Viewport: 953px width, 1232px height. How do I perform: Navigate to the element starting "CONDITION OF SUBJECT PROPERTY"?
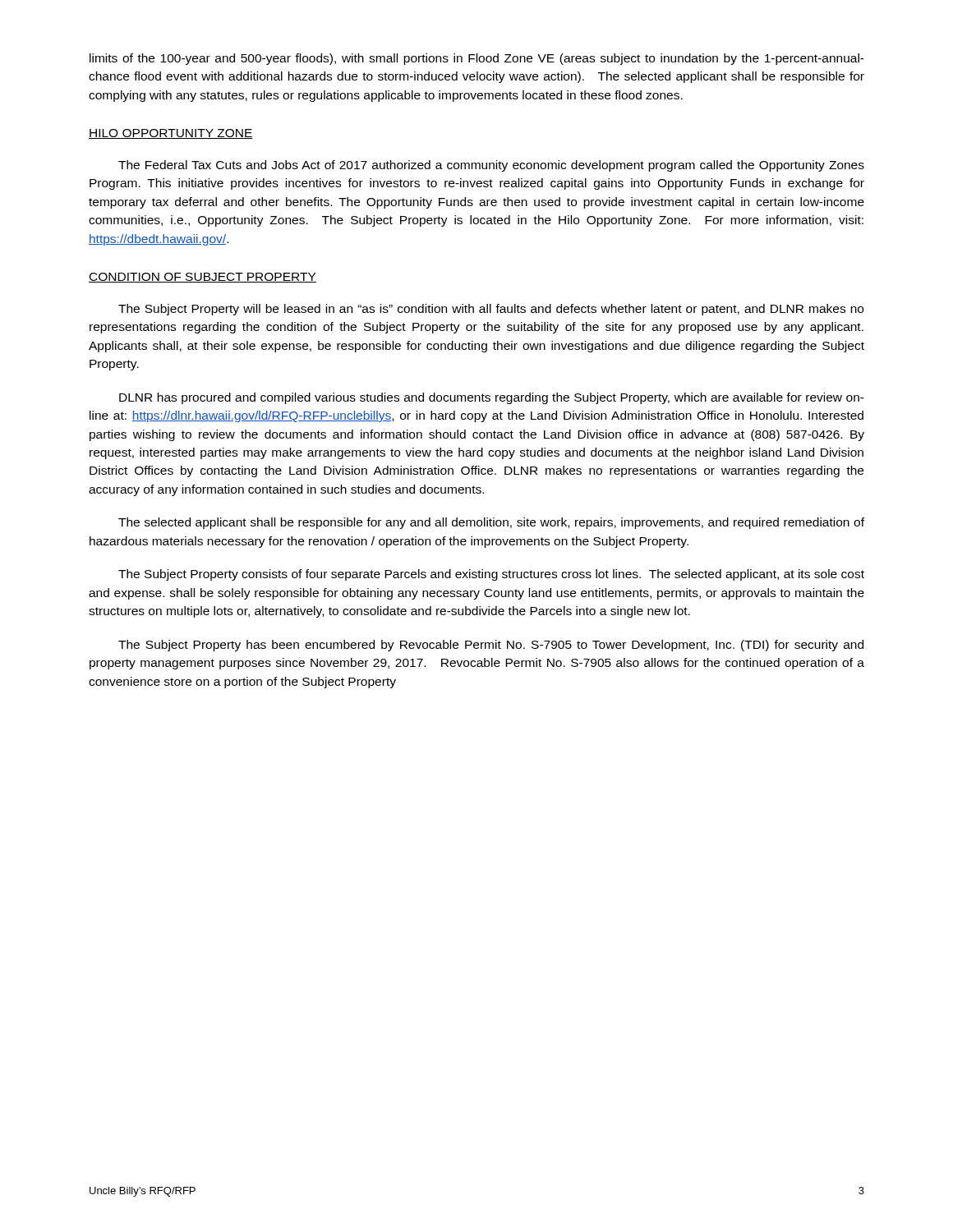[202, 277]
